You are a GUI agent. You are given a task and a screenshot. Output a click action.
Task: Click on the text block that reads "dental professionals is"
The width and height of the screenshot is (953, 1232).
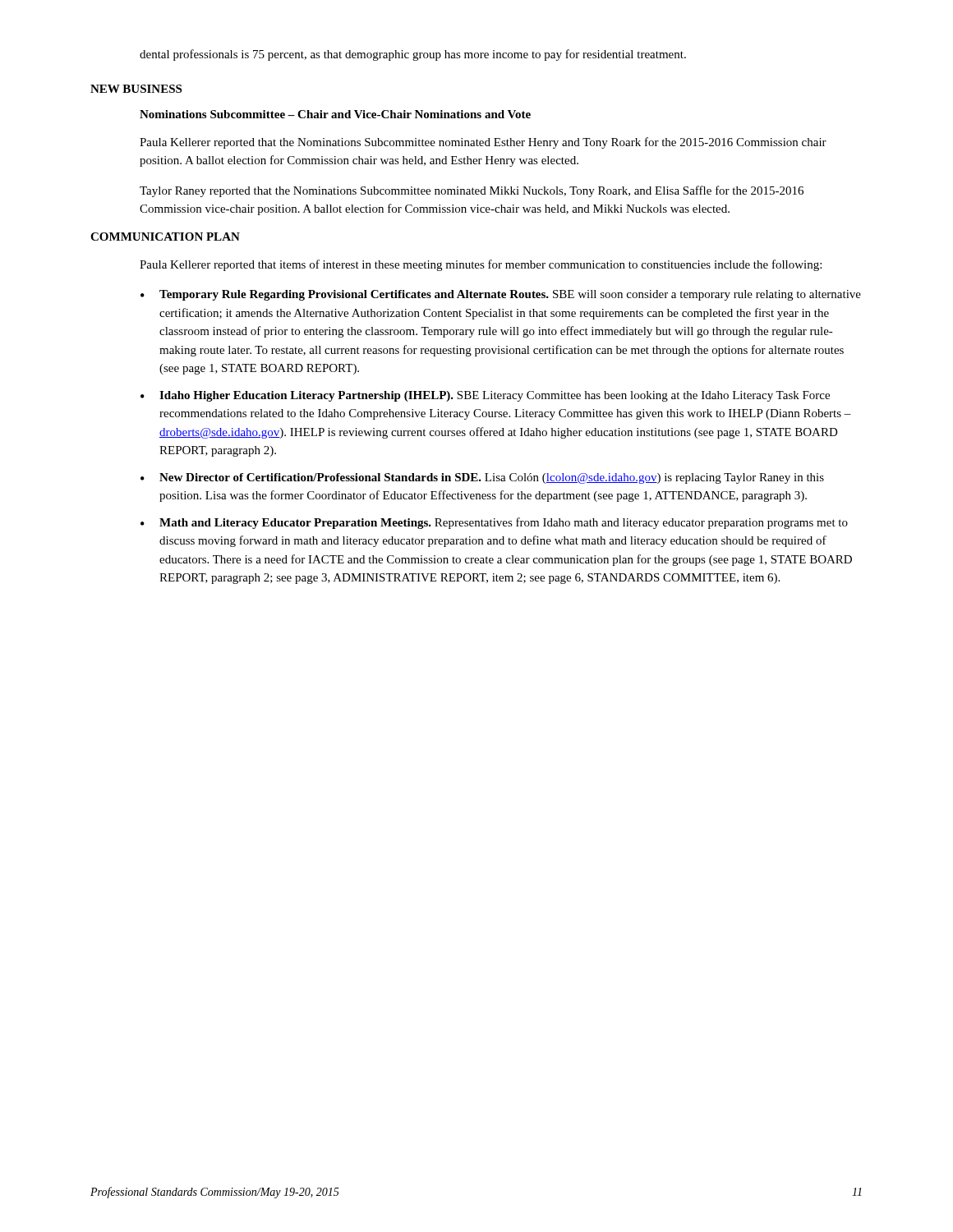pyautogui.click(x=413, y=54)
